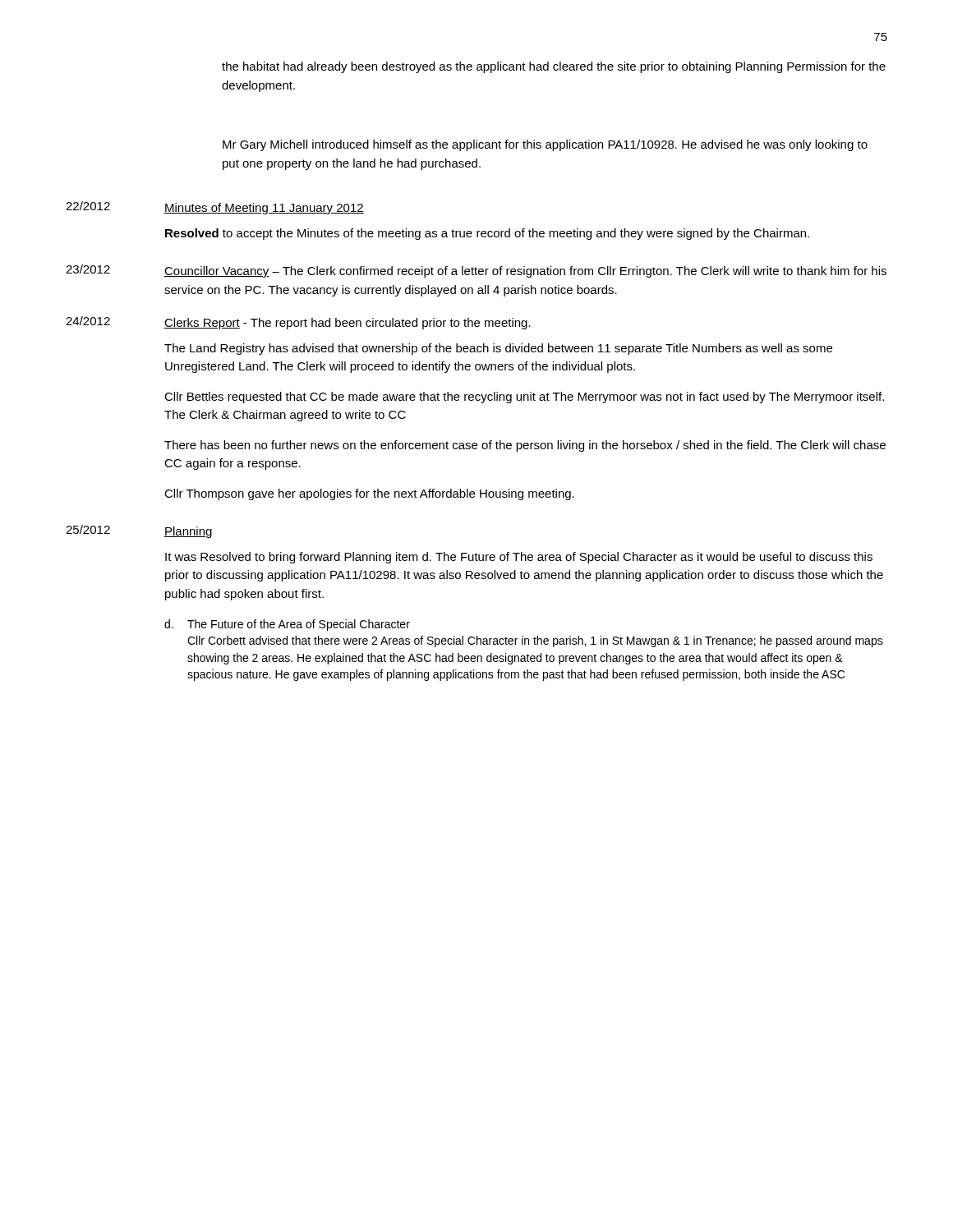The image size is (953, 1232).
Task: Click on the text block with the text "Clerks Report - The report had been circulated"
Action: 348,322
